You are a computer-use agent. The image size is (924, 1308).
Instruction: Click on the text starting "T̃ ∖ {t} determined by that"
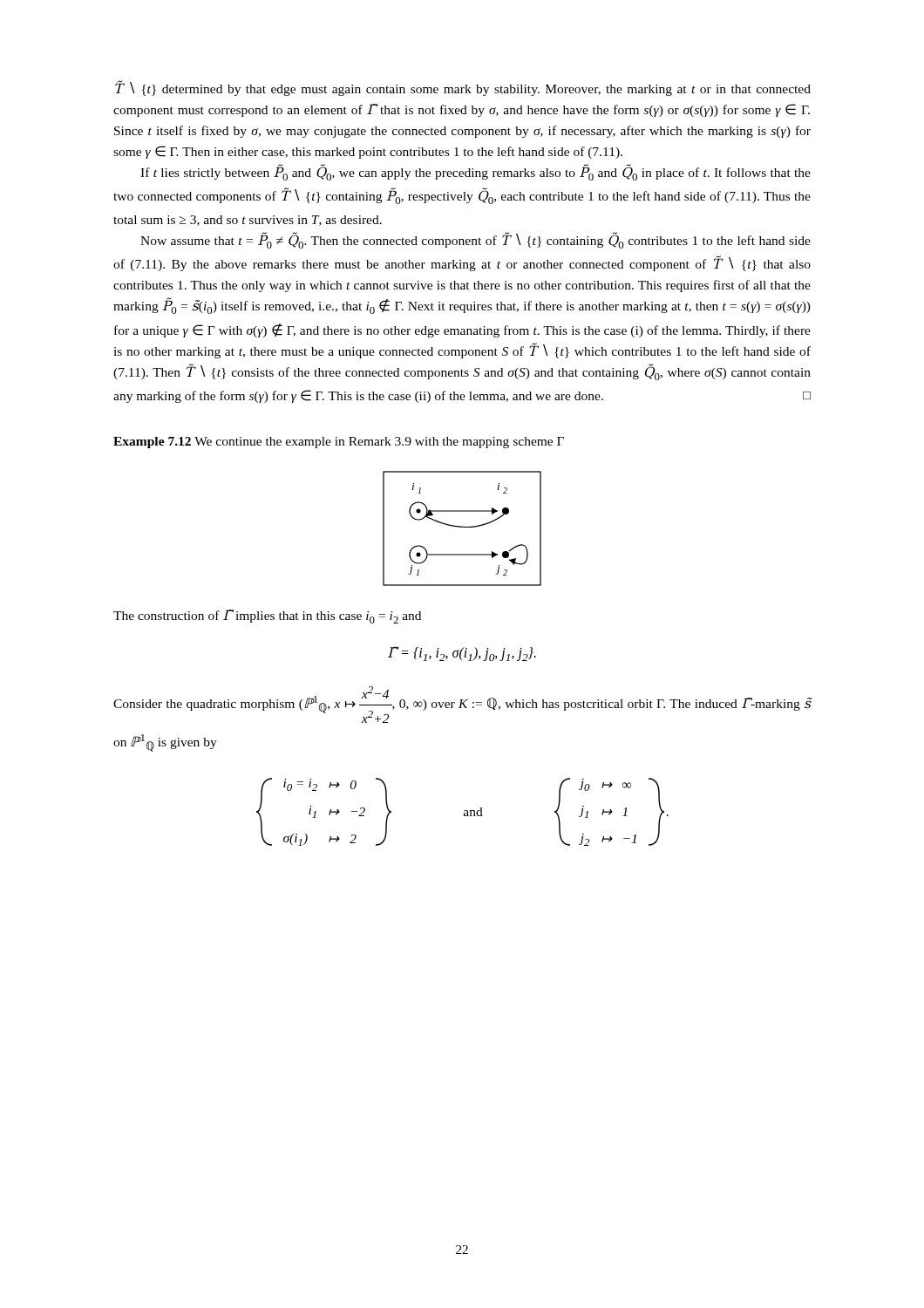[x=462, y=120]
